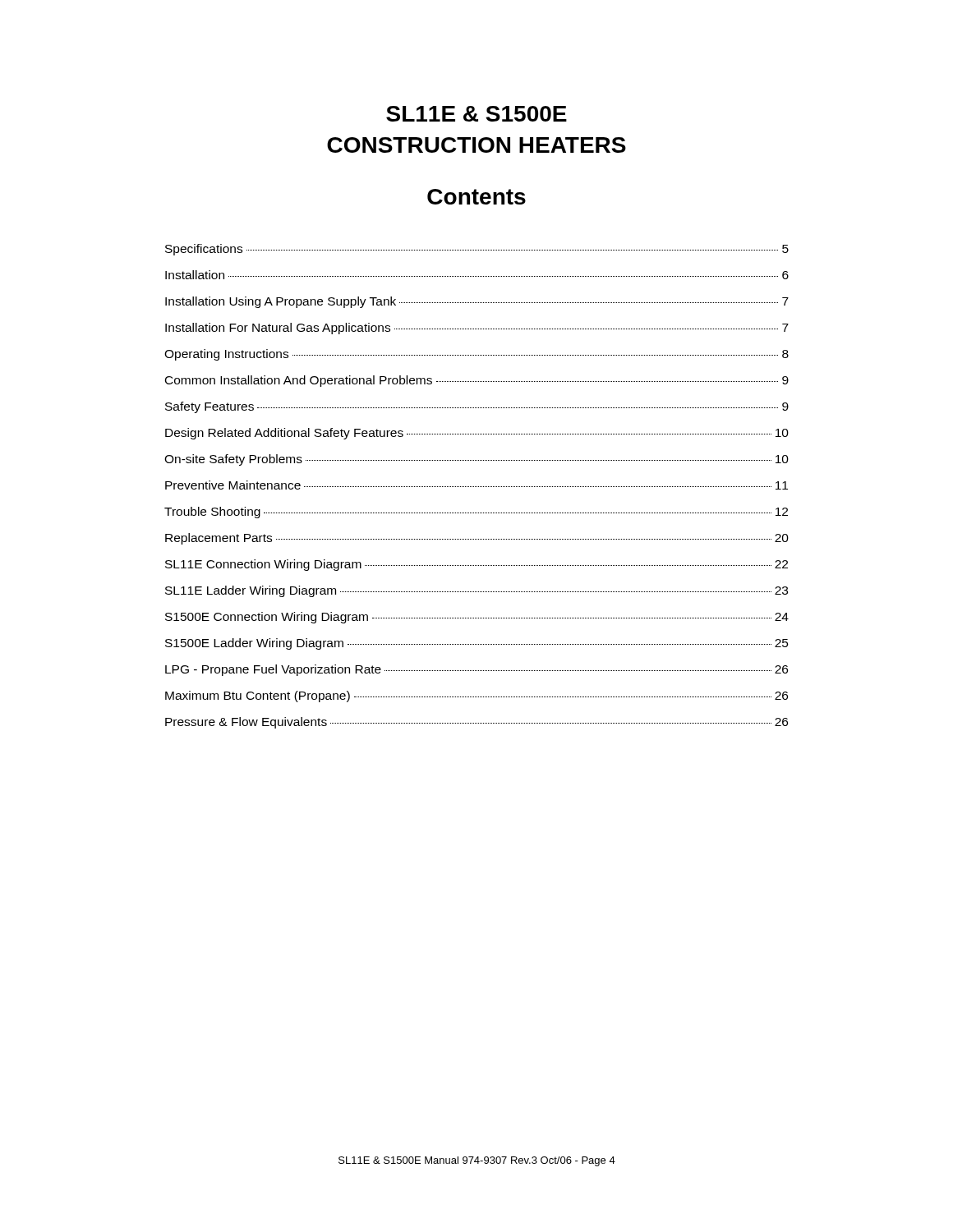Find "Safety Features 9" on this page

coord(476,406)
